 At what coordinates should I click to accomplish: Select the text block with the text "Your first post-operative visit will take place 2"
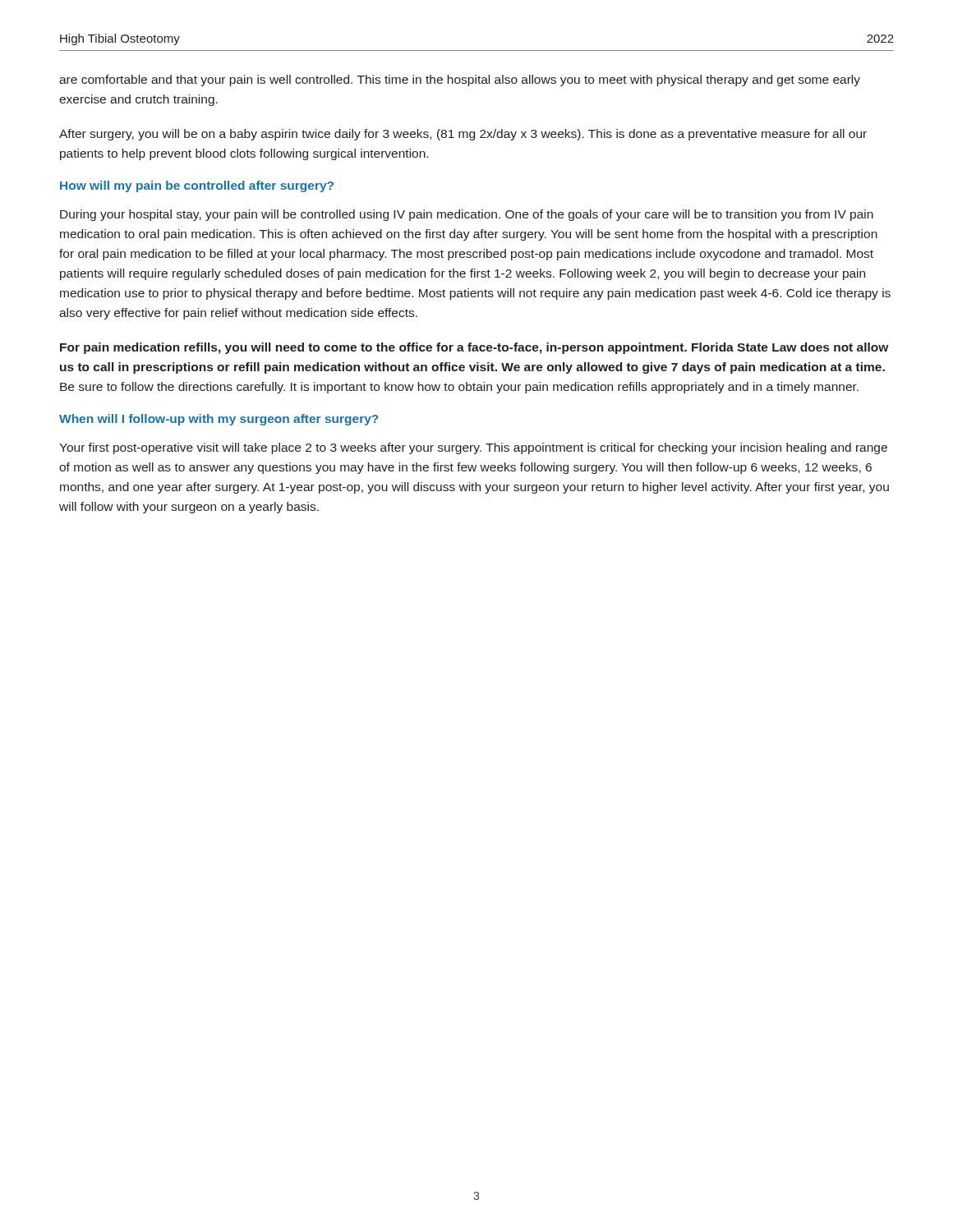(474, 477)
